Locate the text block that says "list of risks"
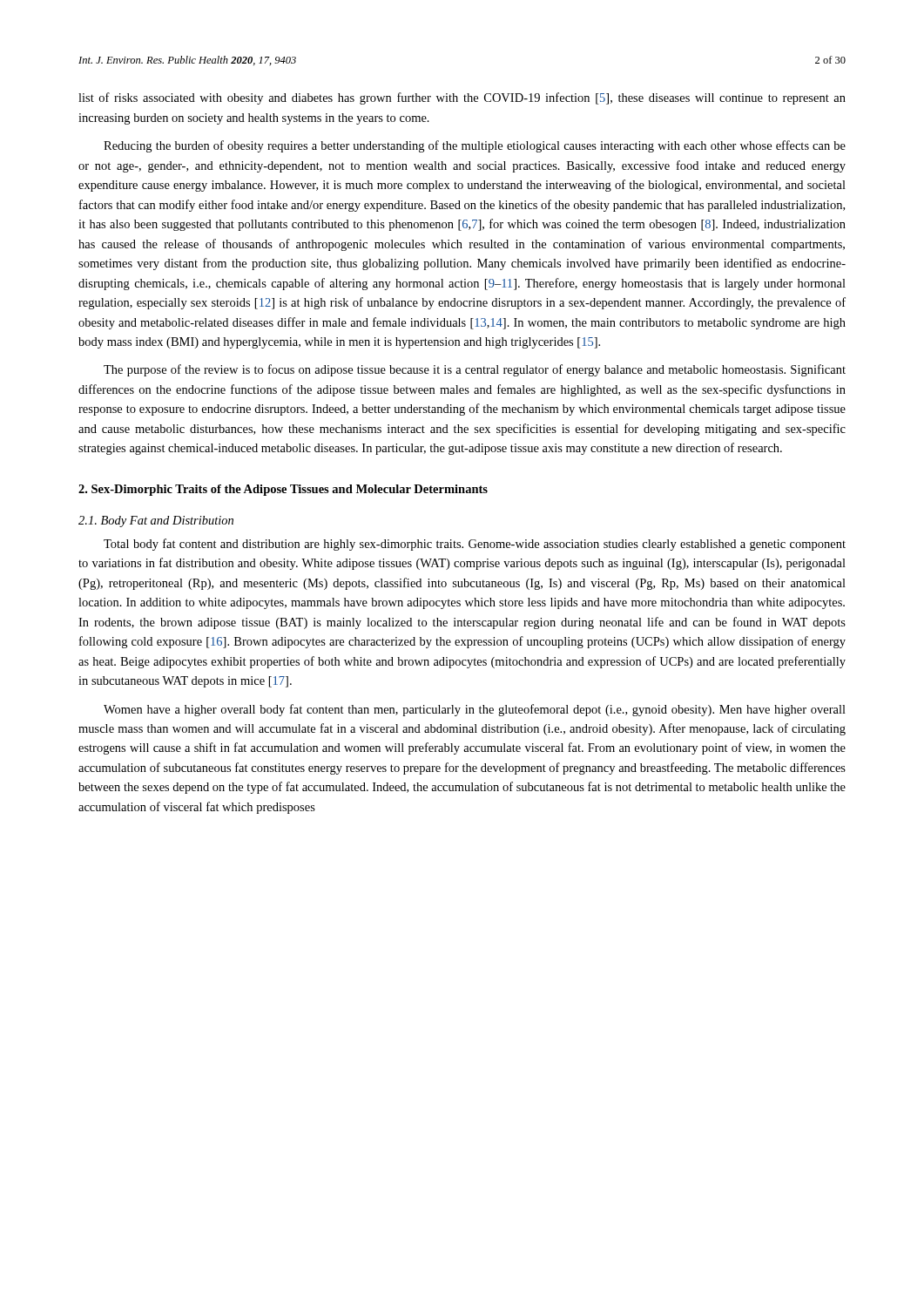The image size is (924, 1307). pyautogui.click(x=462, y=108)
